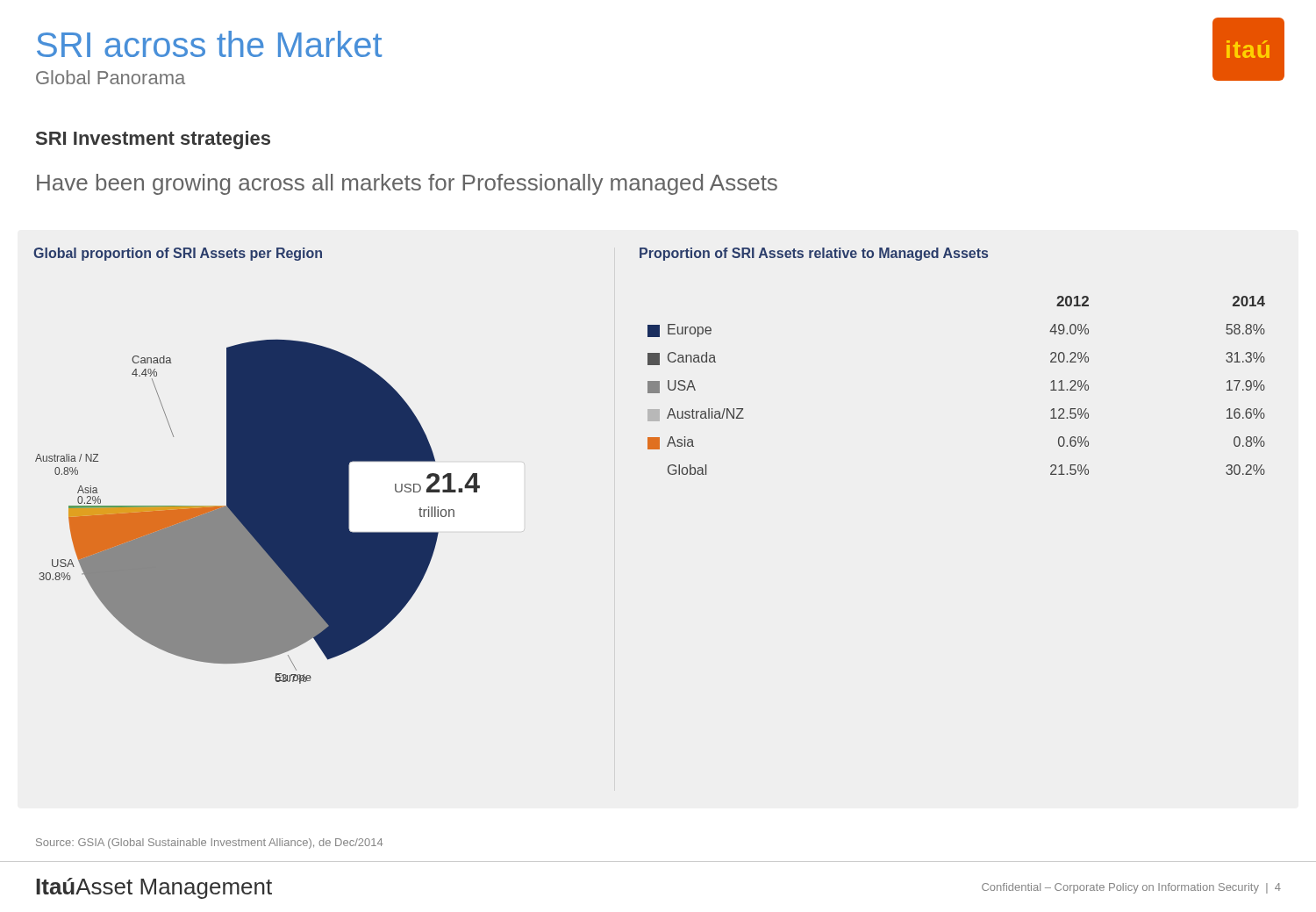This screenshot has width=1316, height=912.
Task: Locate the title
Action: 209,45
